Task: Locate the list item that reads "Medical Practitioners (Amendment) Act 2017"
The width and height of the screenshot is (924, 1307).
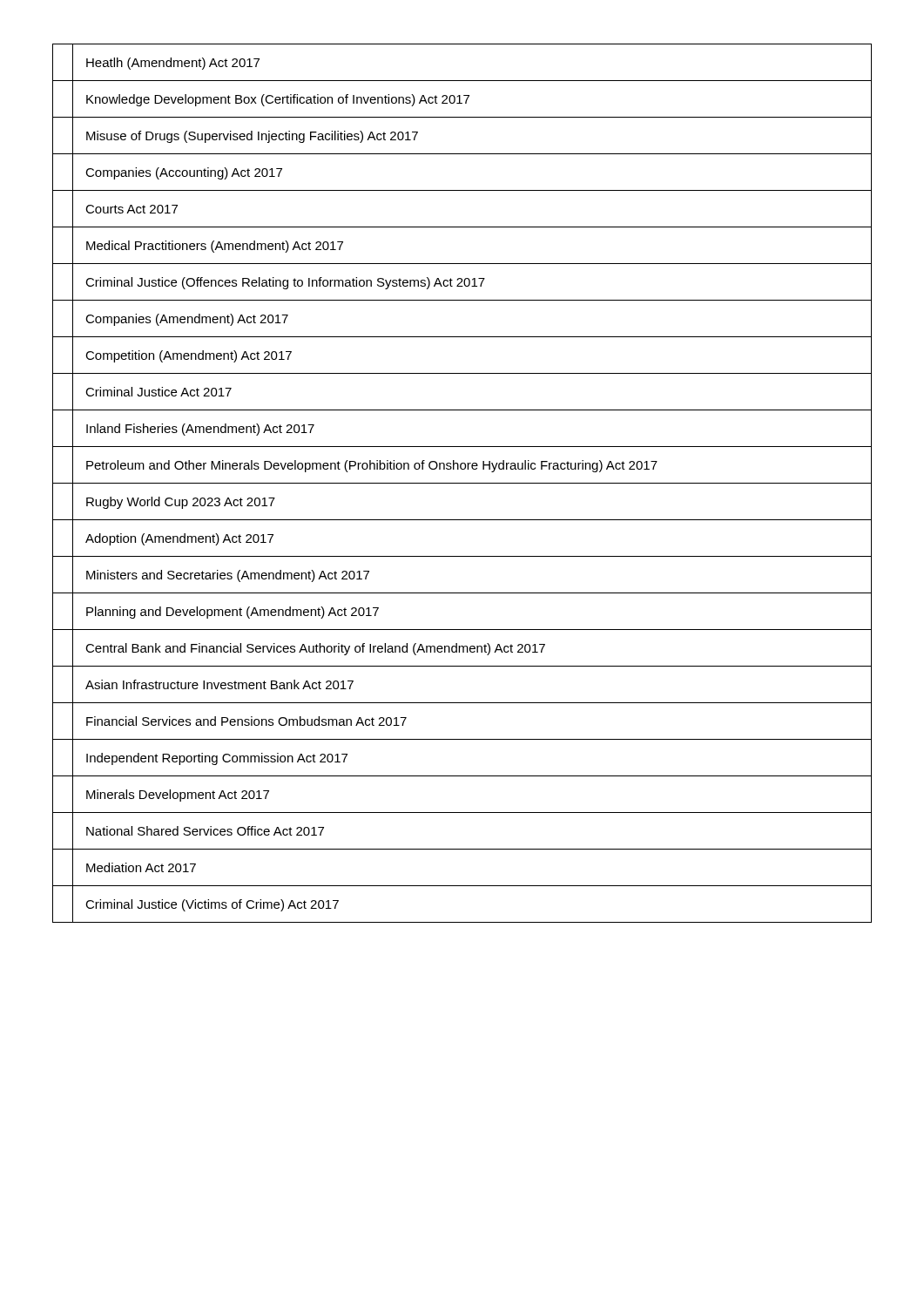Action: (215, 245)
